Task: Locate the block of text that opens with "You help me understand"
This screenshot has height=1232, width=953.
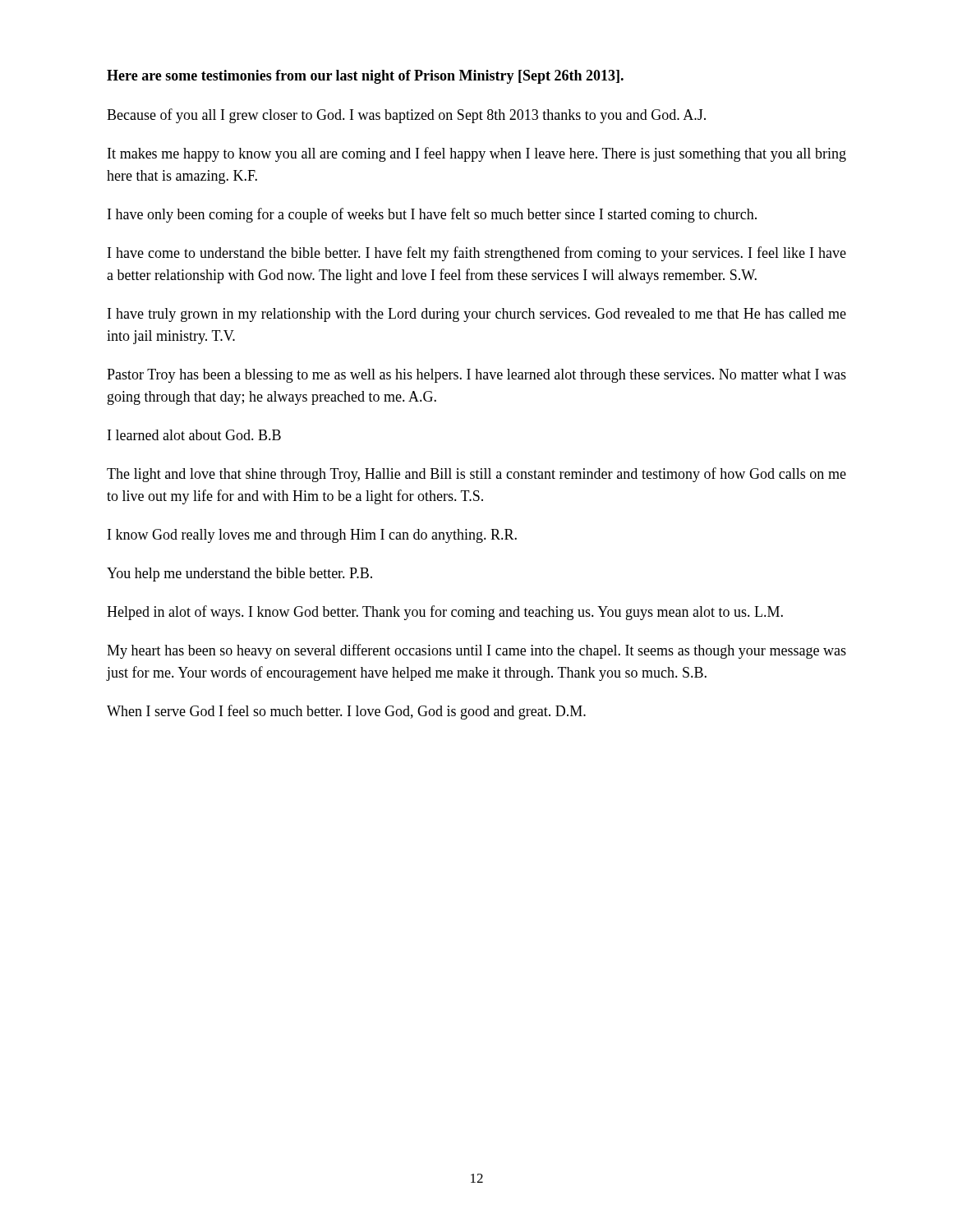Action: (x=240, y=573)
